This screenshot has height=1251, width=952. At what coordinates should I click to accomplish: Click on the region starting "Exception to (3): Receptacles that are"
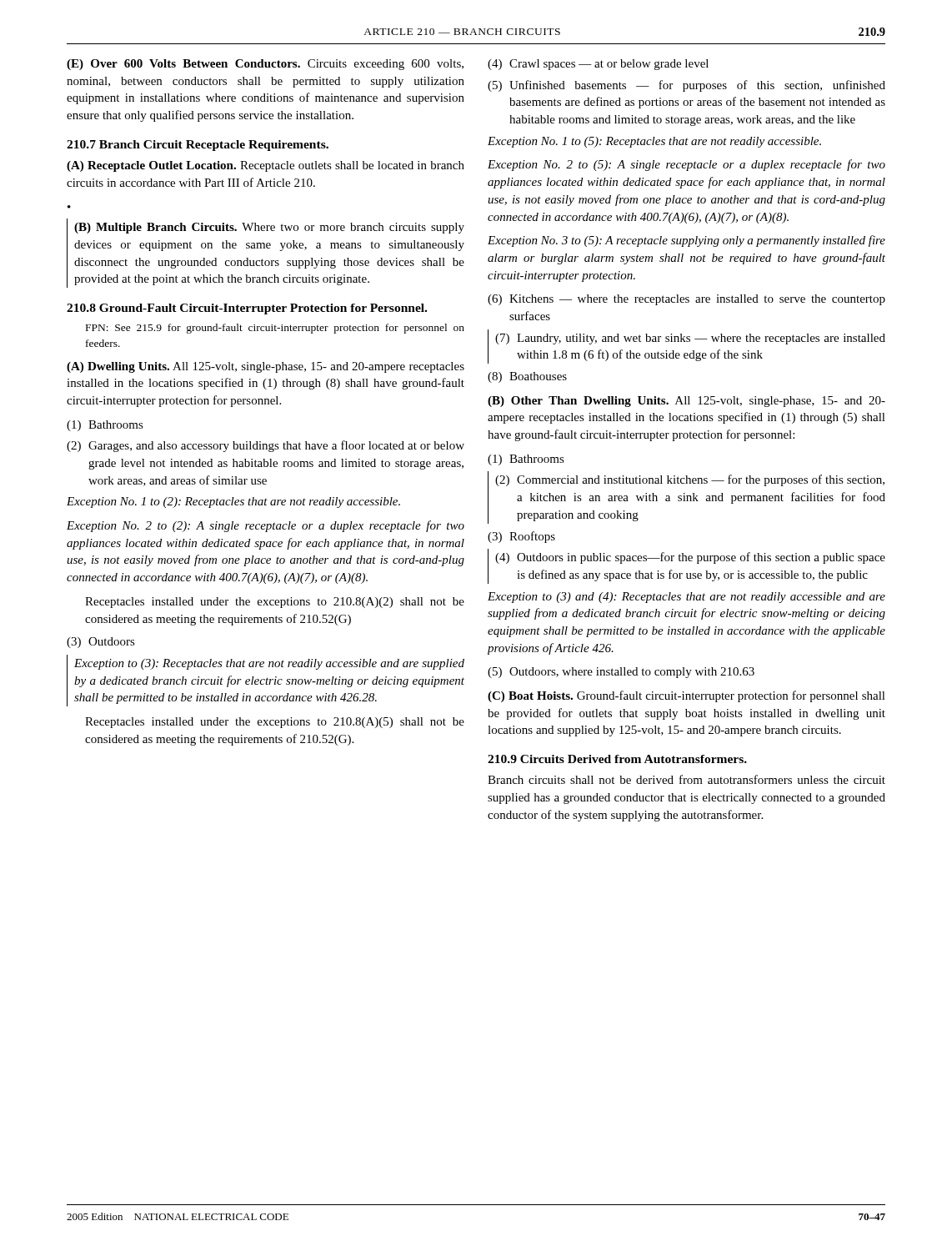pos(269,680)
